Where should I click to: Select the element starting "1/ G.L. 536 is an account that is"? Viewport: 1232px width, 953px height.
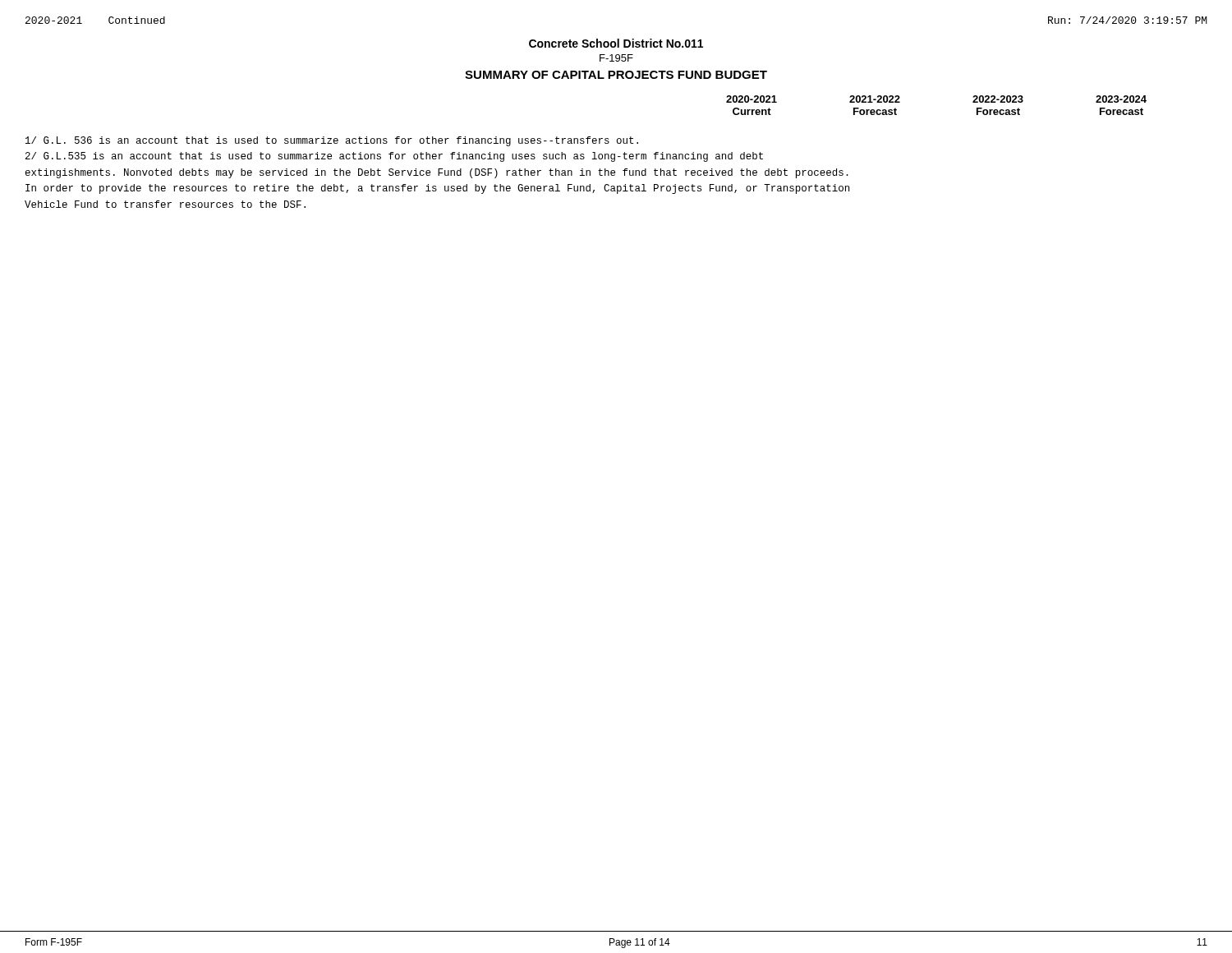click(333, 141)
